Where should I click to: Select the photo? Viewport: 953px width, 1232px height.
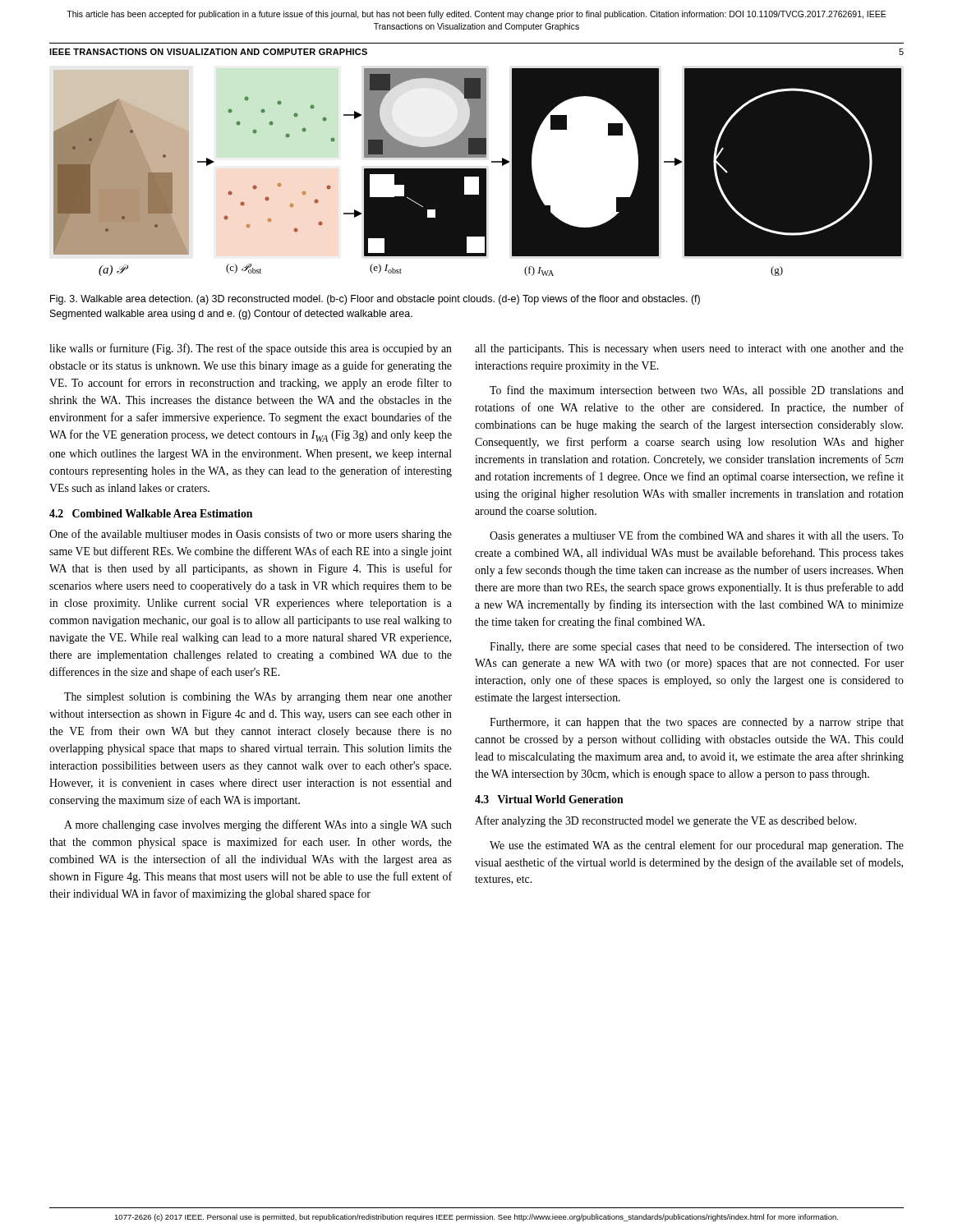click(476, 177)
